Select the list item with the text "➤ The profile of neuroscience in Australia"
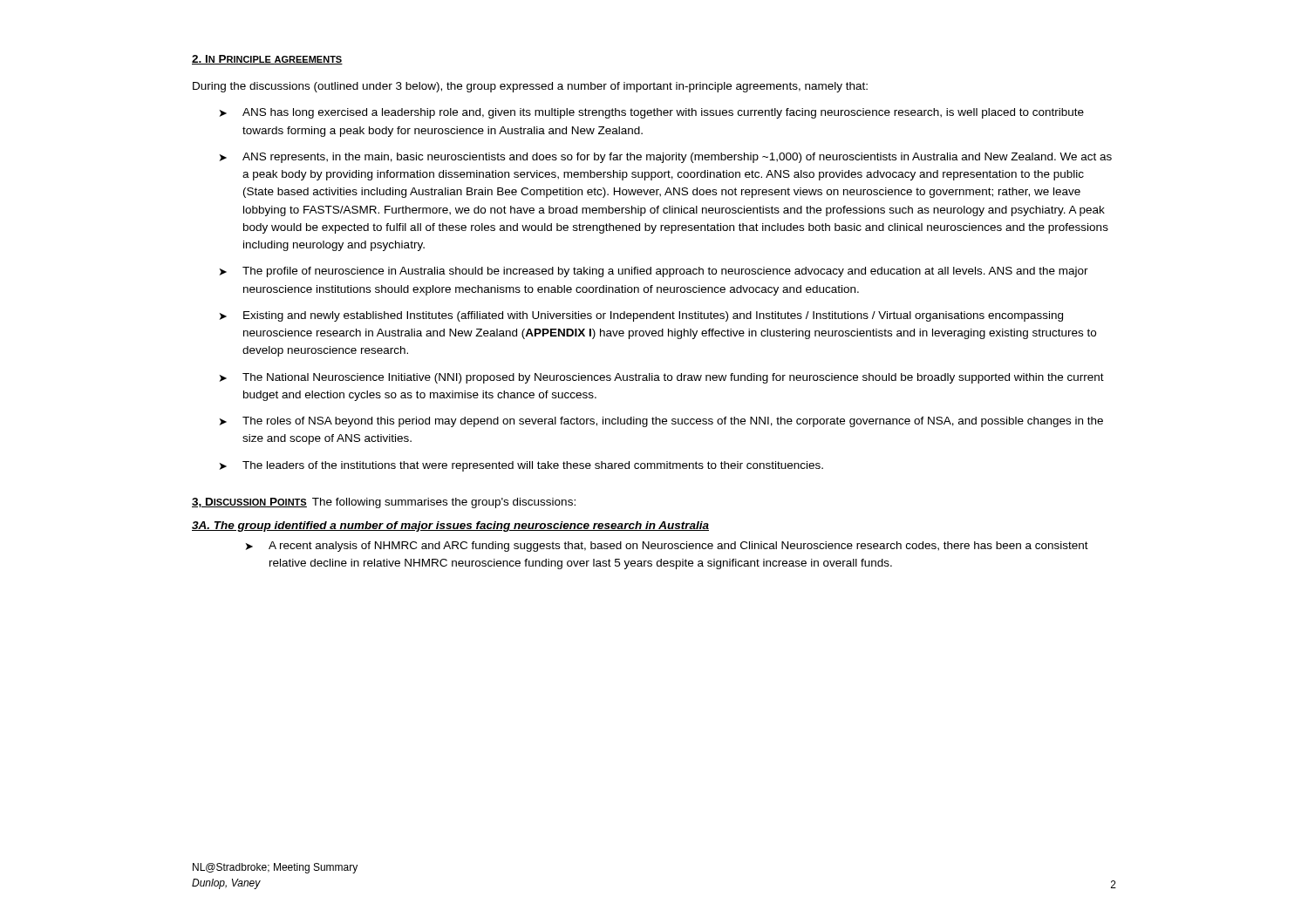Viewport: 1308px width, 924px height. click(x=667, y=280)
